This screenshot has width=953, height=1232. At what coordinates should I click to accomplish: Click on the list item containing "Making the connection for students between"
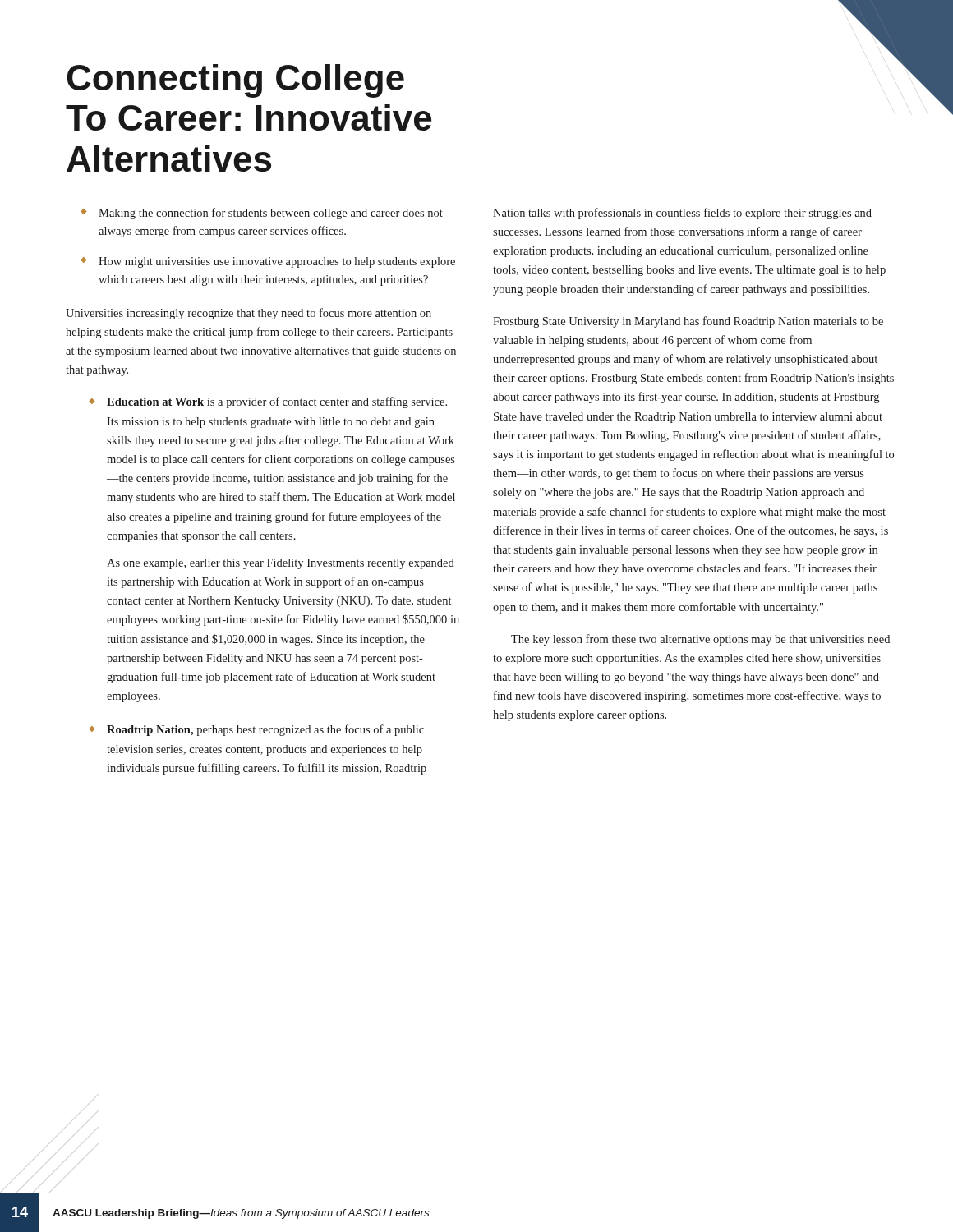pyautogui.click(x=271, y=222)
